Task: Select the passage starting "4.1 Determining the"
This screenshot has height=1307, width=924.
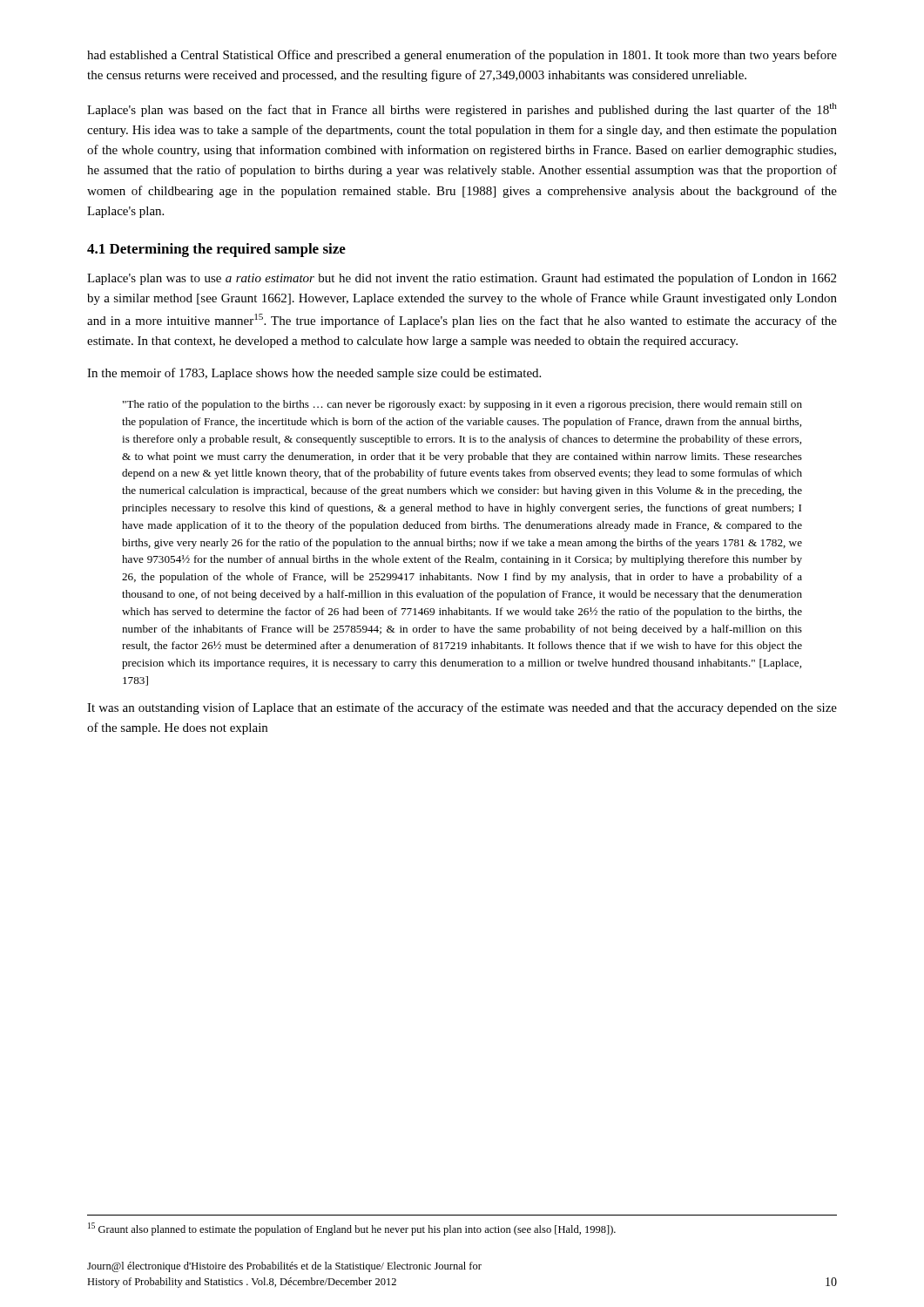Action: coord(216,249)
